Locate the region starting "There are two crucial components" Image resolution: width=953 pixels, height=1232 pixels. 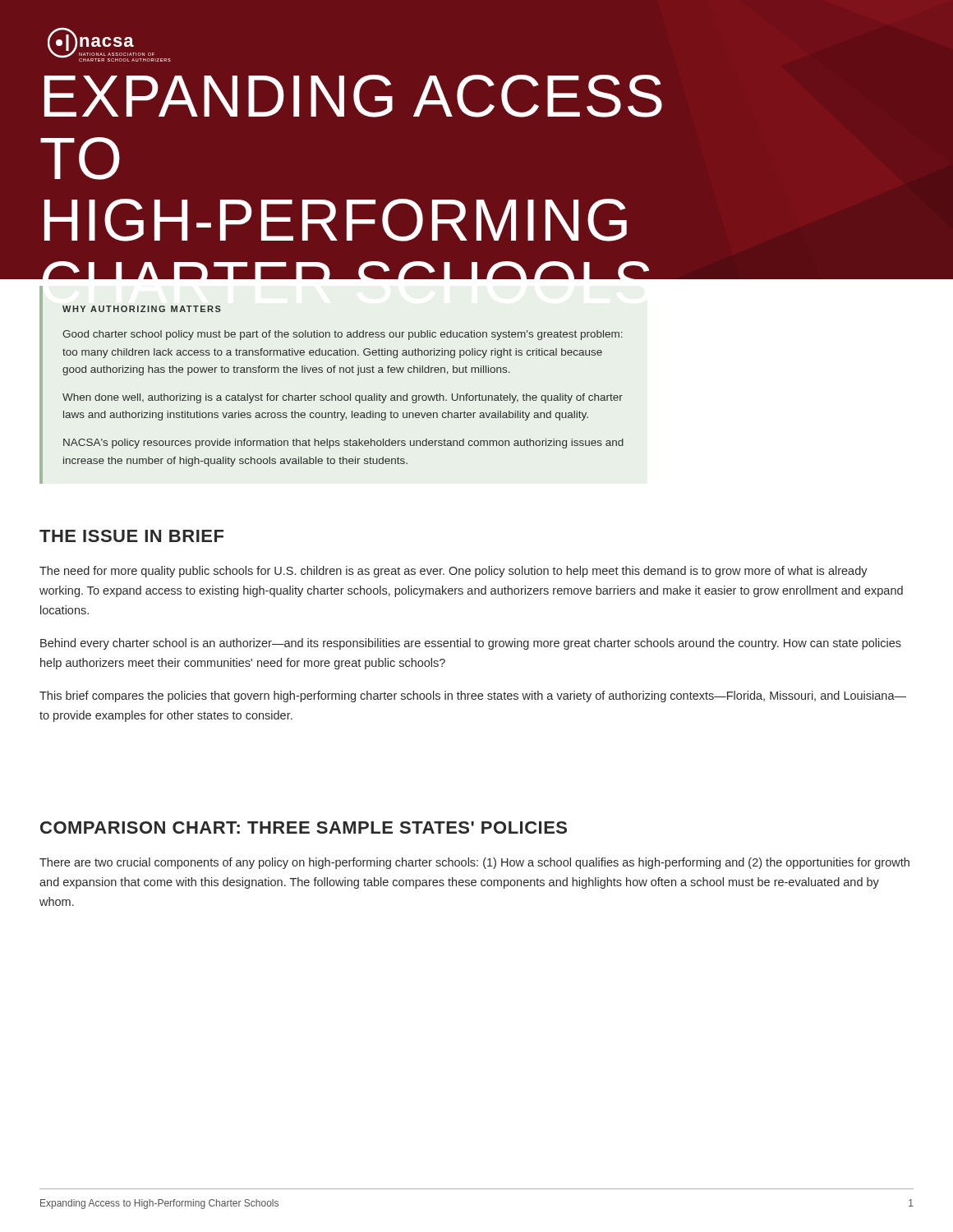coord(475,882)
